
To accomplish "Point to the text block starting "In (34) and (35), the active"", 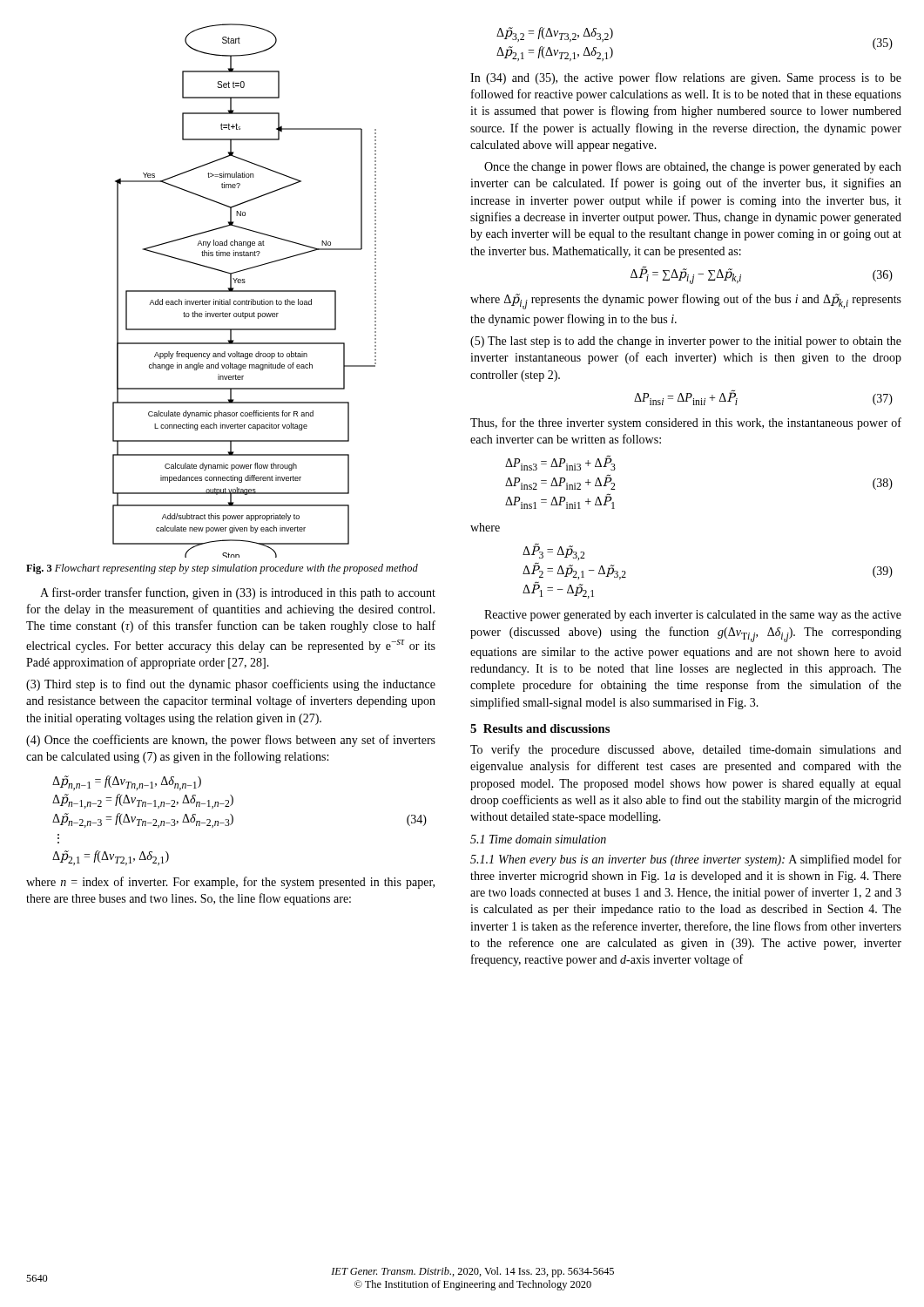I will point(686,165).
